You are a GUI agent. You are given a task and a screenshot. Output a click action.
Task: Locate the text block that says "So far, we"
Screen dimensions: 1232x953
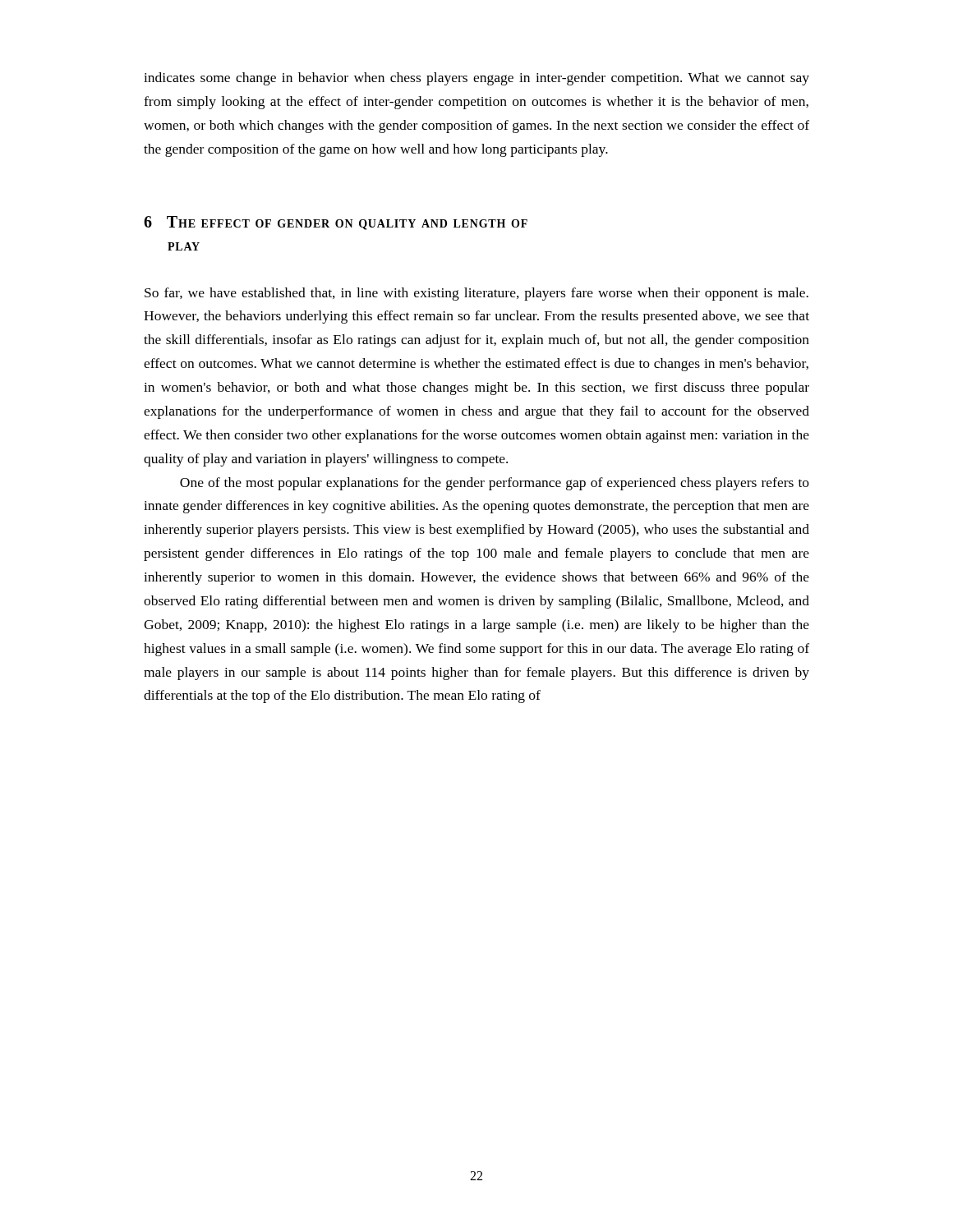(x=476, y=494)
